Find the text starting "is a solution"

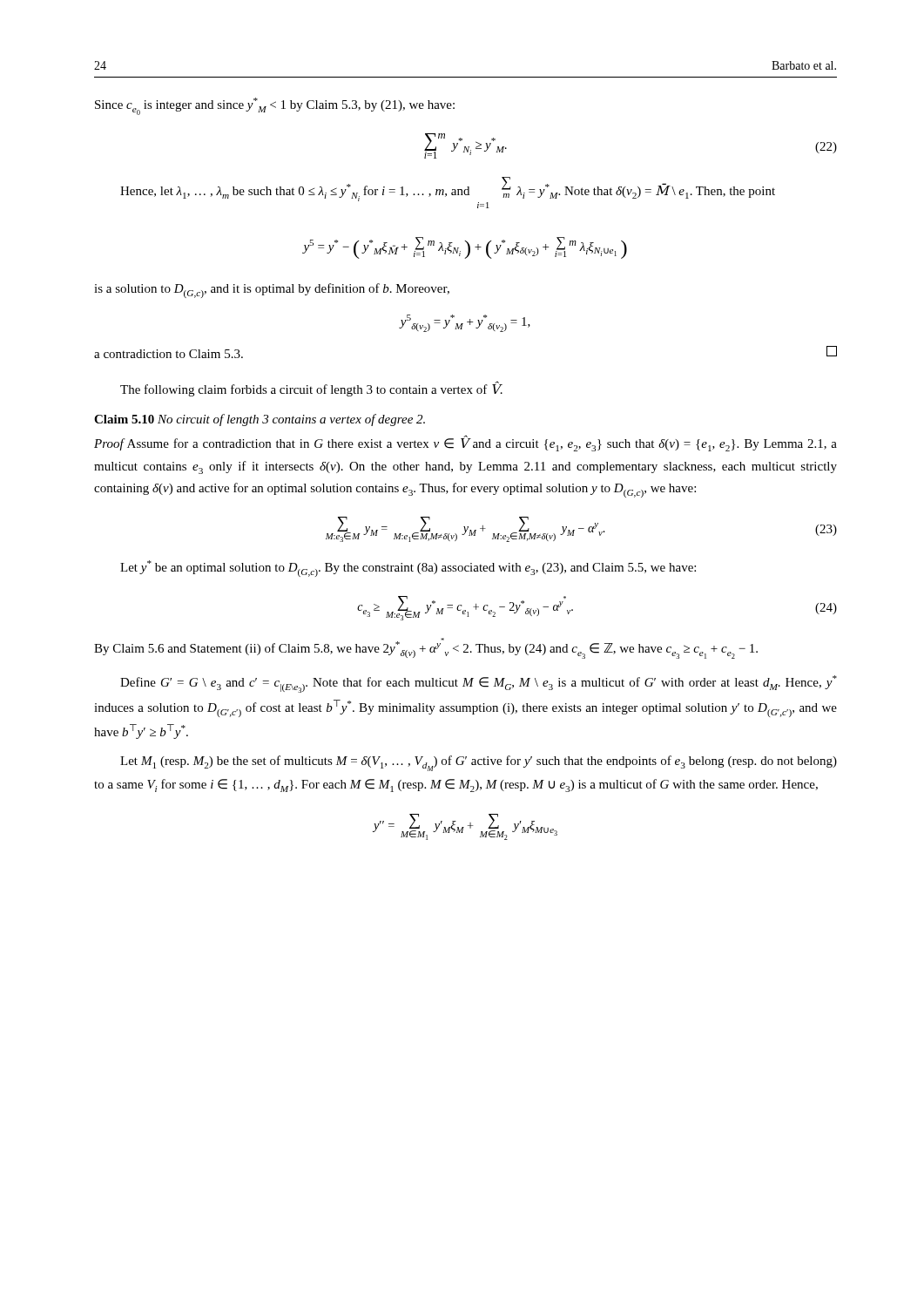pos(272,291)
